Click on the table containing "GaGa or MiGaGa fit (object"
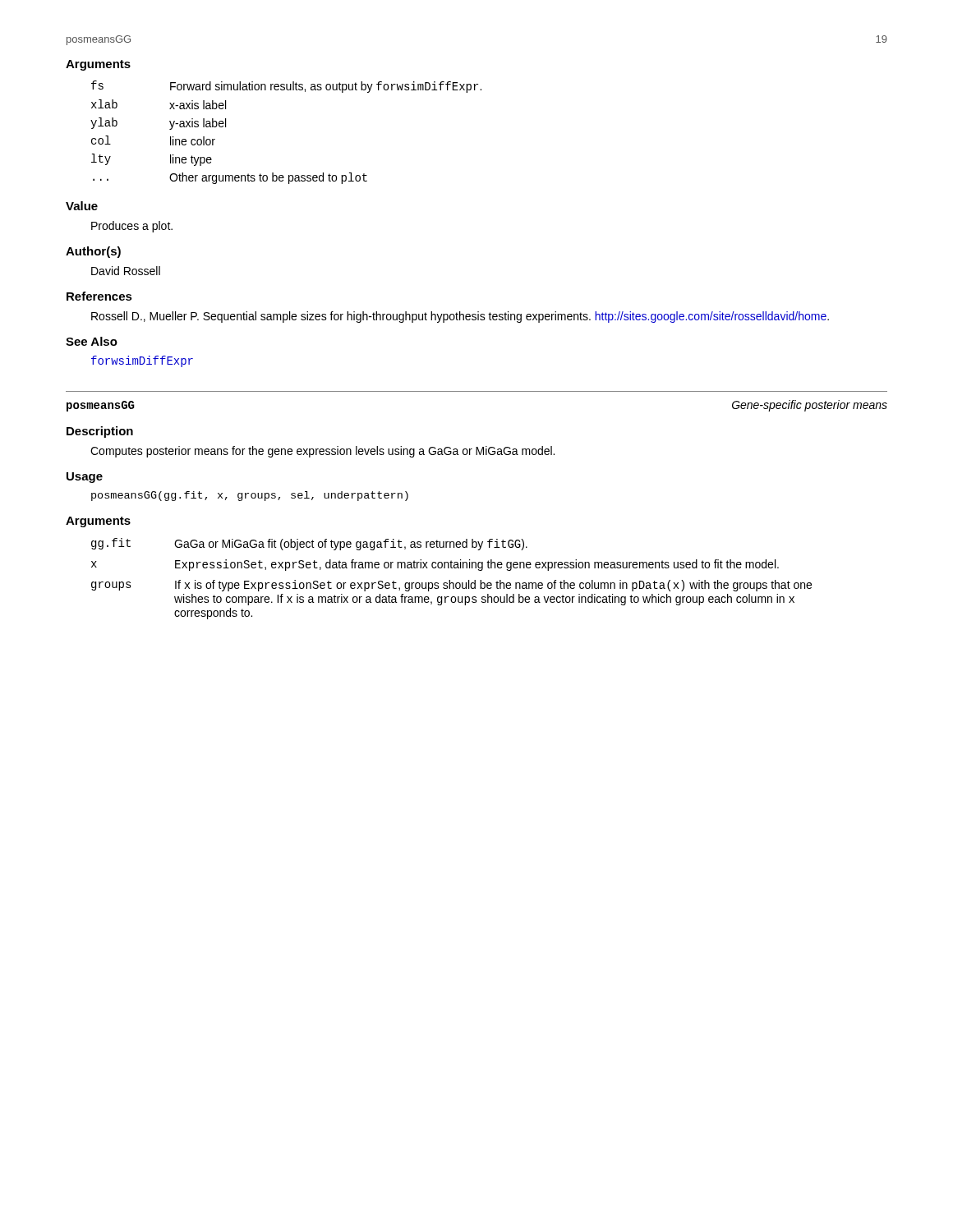This screenshot has width=953, height=1232. pyautogui.click(x=476, y=578)
